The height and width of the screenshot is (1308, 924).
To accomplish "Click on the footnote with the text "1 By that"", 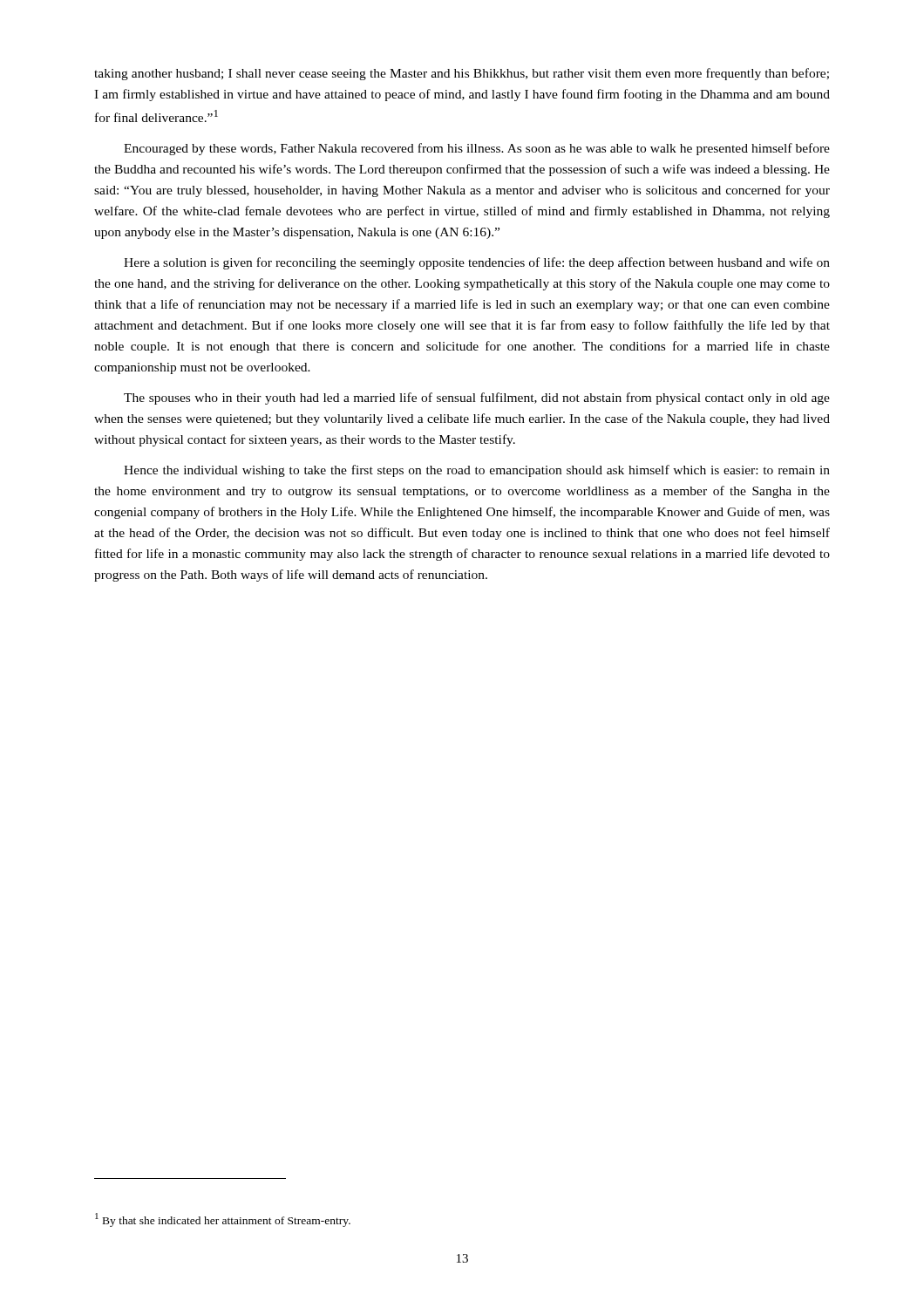I will [x=222, y=1219].
